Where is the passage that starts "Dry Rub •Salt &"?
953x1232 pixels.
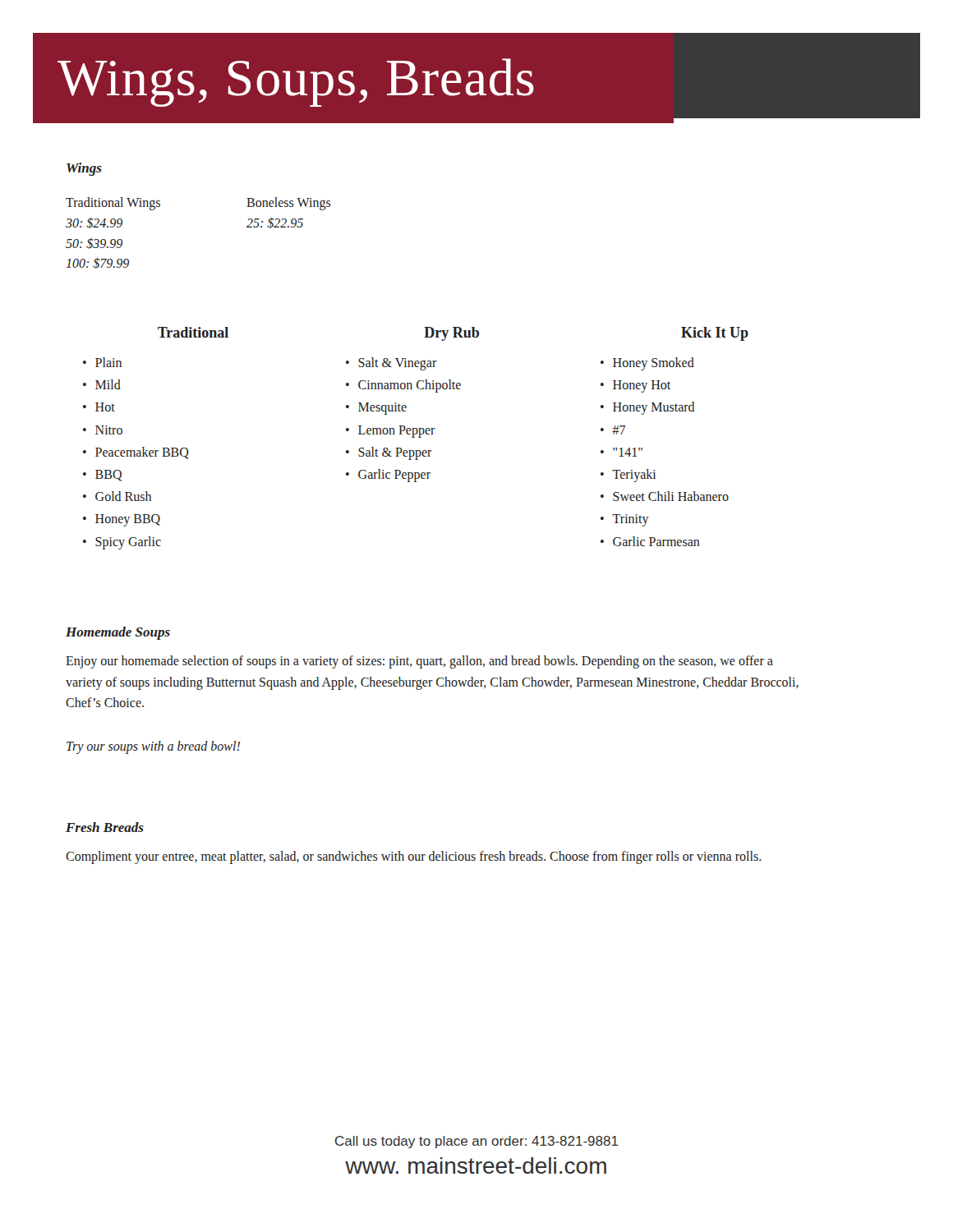tap(451, 334)
